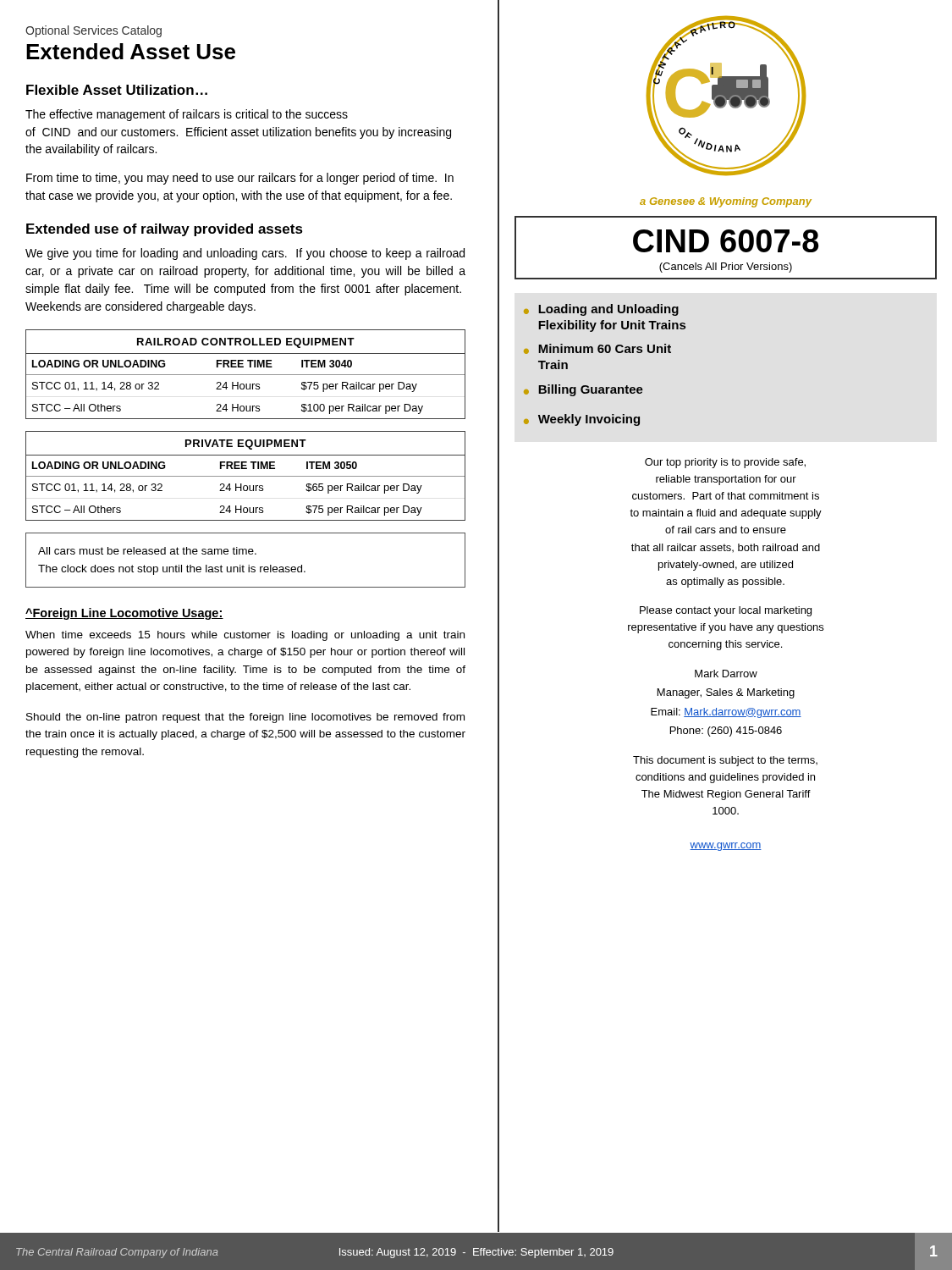
Task: Where is the title that starts "CIND 6007-8 (Cancels"?
Action: [726, 248]
